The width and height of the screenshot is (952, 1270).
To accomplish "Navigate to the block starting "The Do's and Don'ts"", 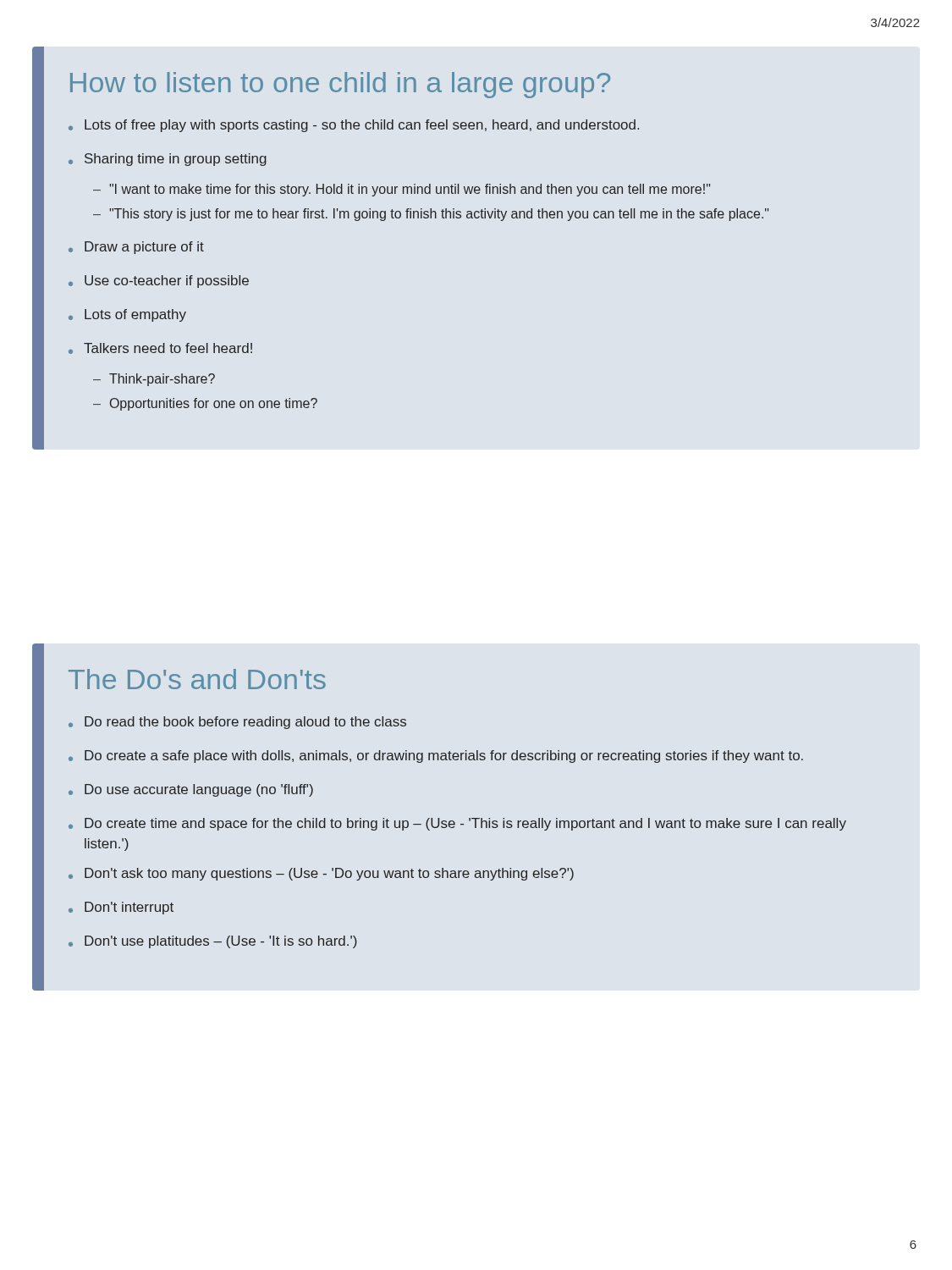I will [x=197, y=679].
